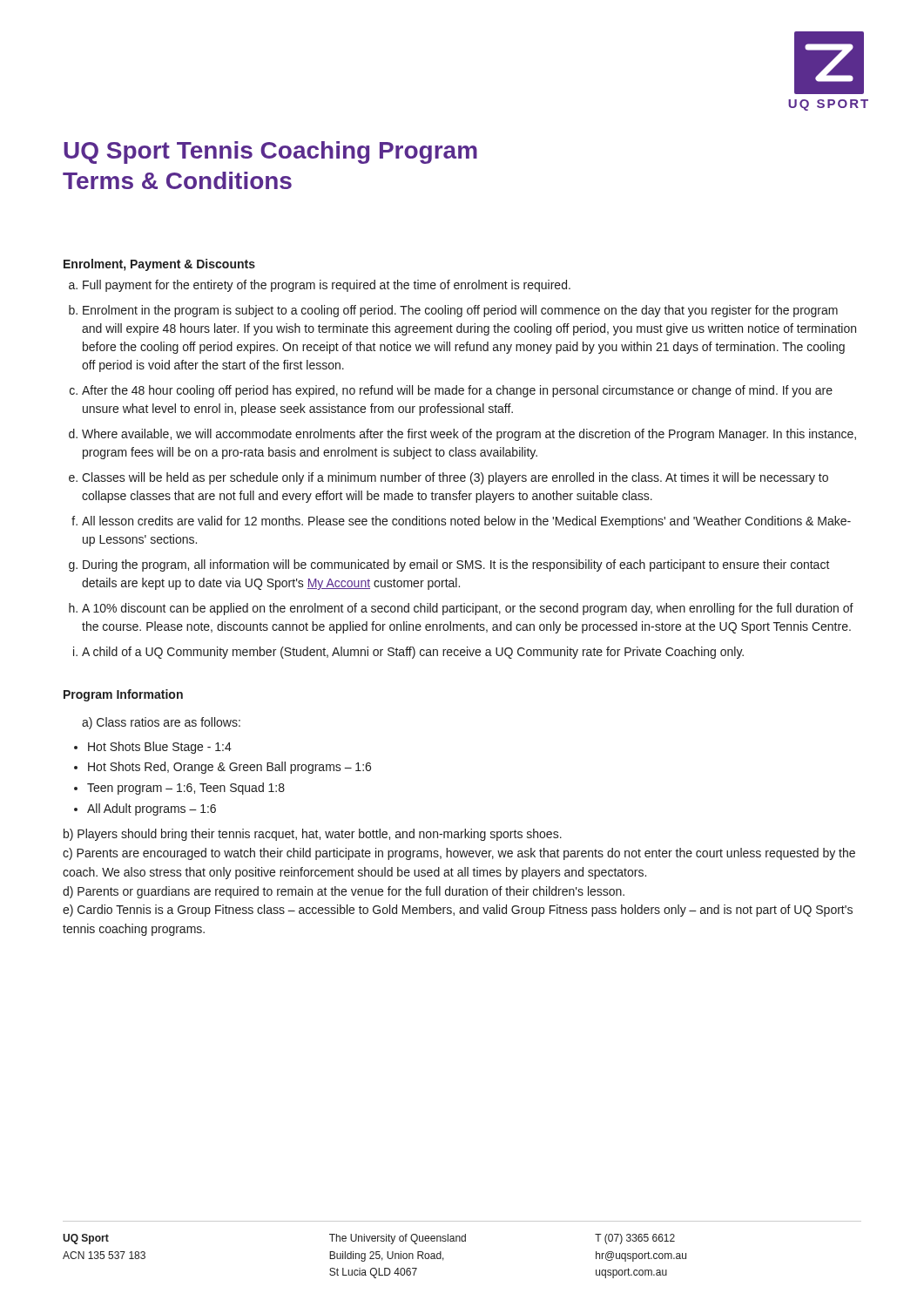The image size is (924, 1307).
Task: Click the passage that begins "b) Players should bring their"
Action: tap(459, 882)
